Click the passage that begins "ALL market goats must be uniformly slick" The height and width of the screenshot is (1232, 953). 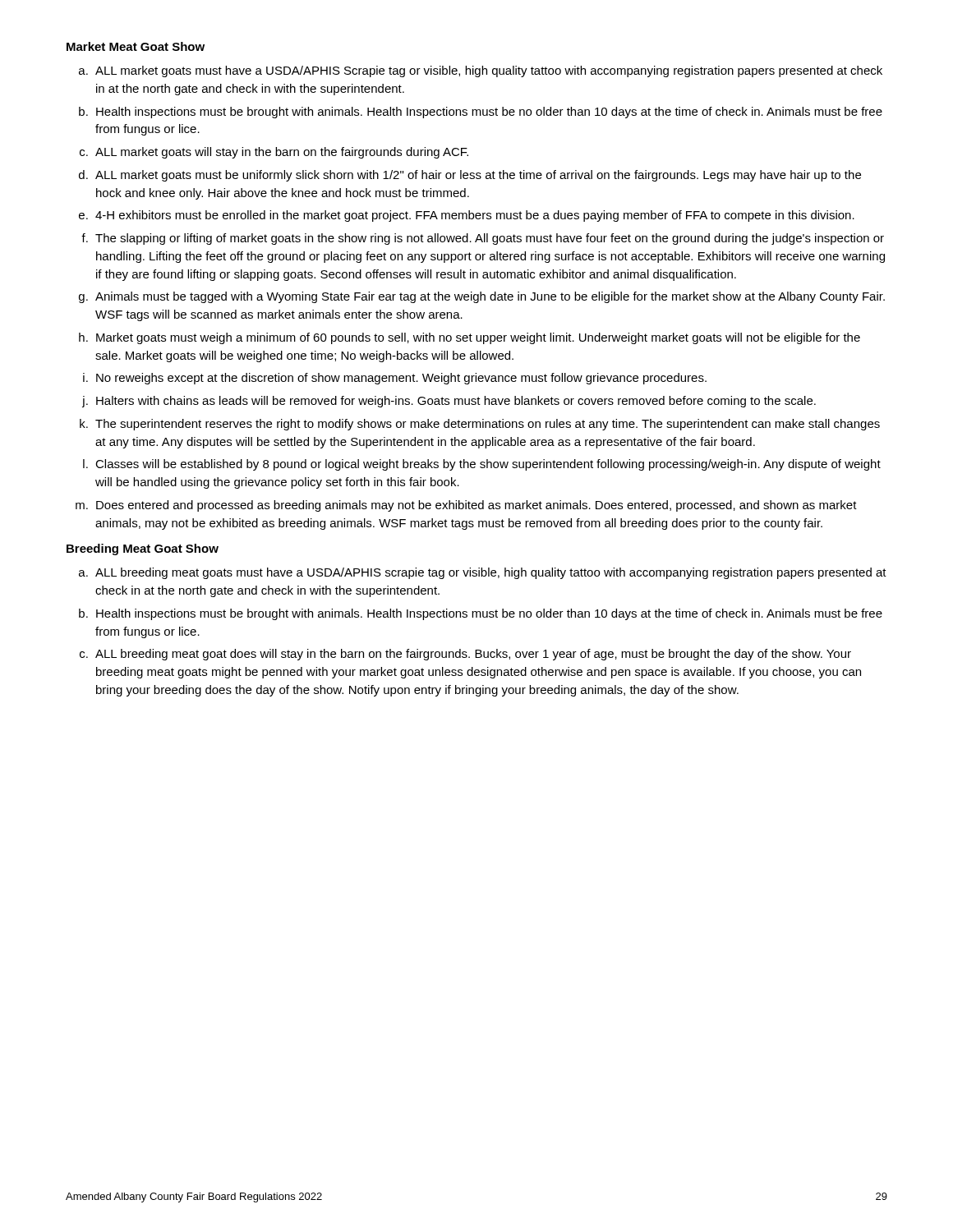[478, 183]
